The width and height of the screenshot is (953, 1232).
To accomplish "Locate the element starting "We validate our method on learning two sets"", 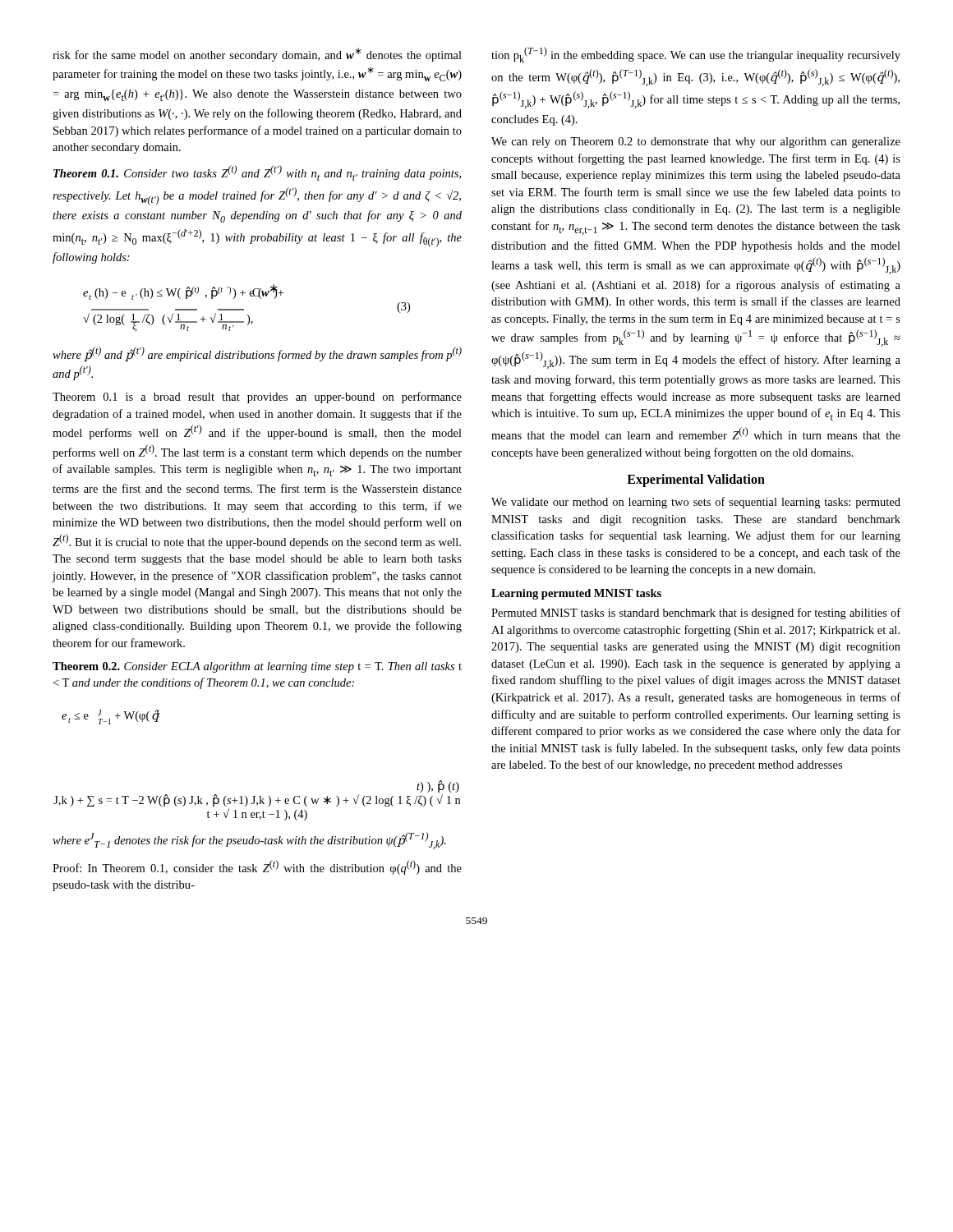I will coord(696,536).
